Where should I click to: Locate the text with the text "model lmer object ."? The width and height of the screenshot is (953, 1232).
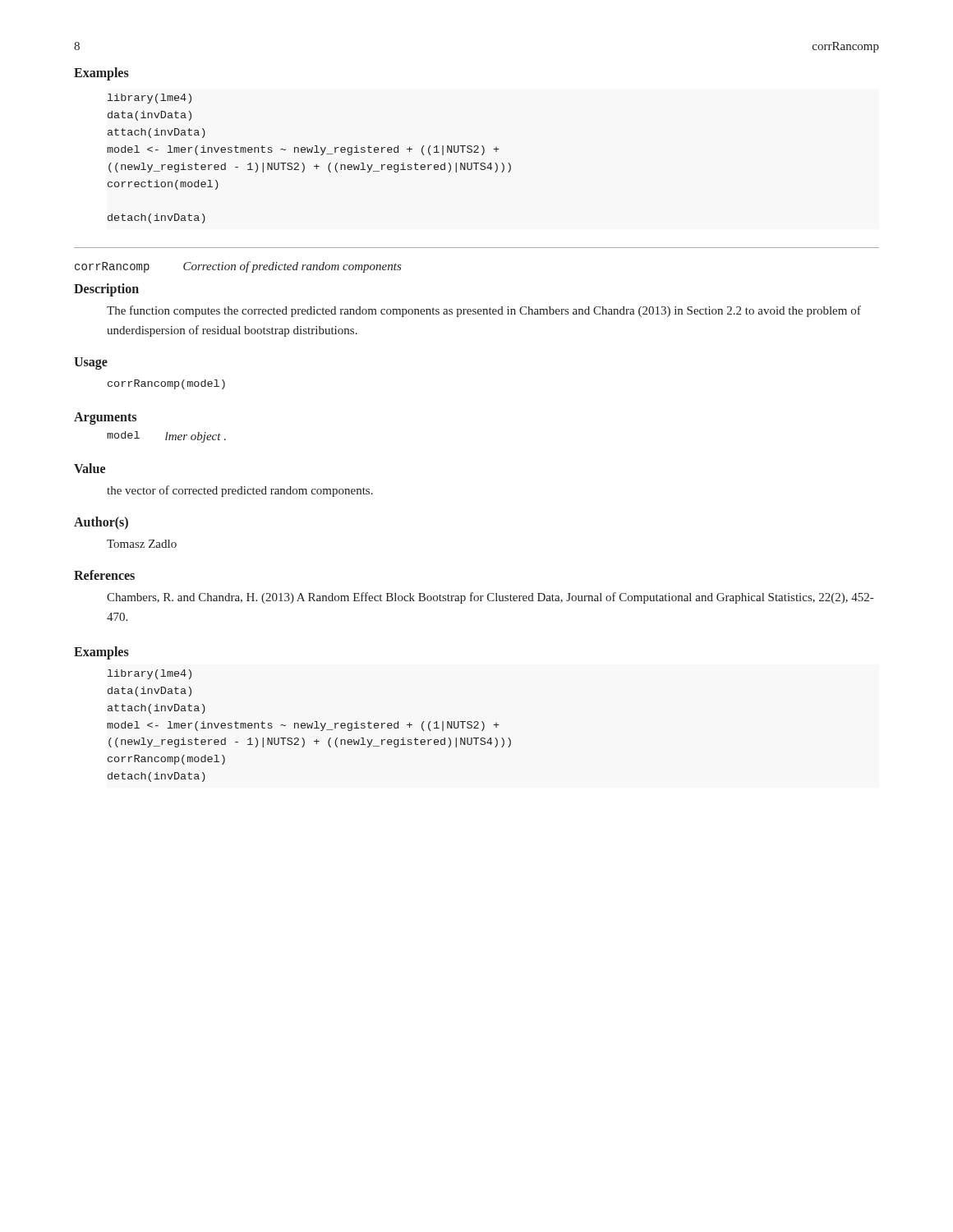(167, 438)
